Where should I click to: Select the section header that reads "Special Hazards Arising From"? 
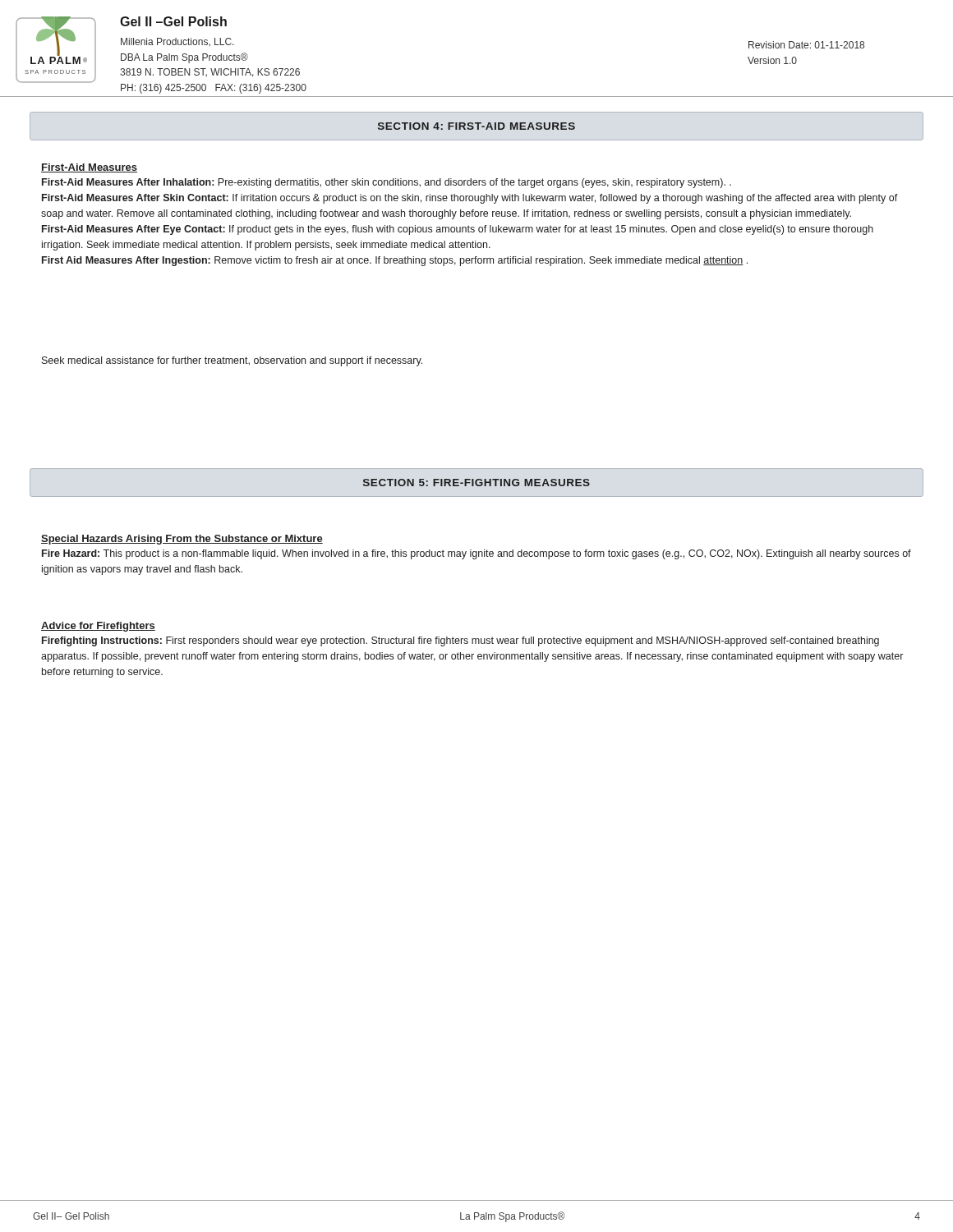click(182, 538)
